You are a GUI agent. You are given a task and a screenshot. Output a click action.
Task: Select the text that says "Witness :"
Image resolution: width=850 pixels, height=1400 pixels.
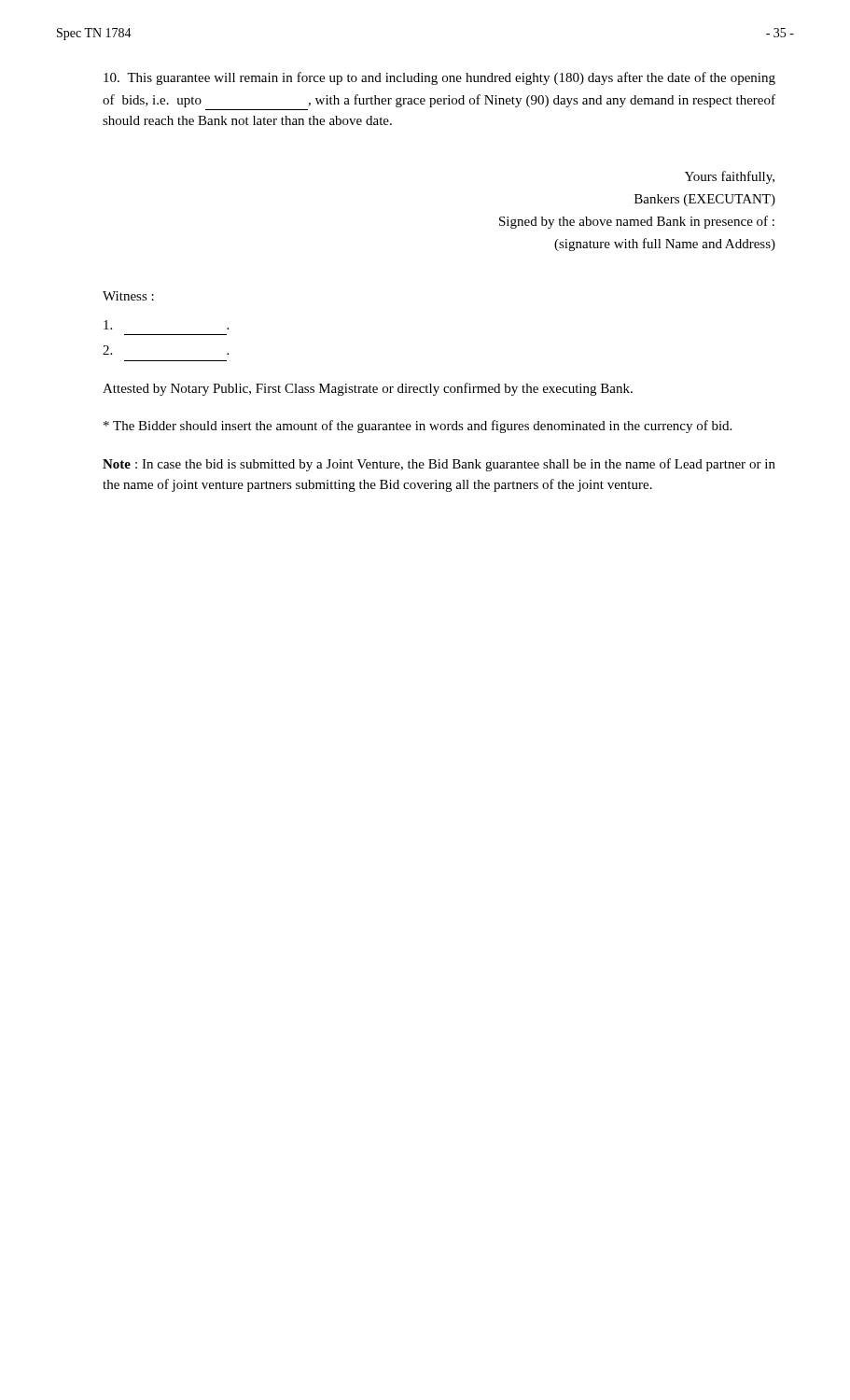click(129, 295)
